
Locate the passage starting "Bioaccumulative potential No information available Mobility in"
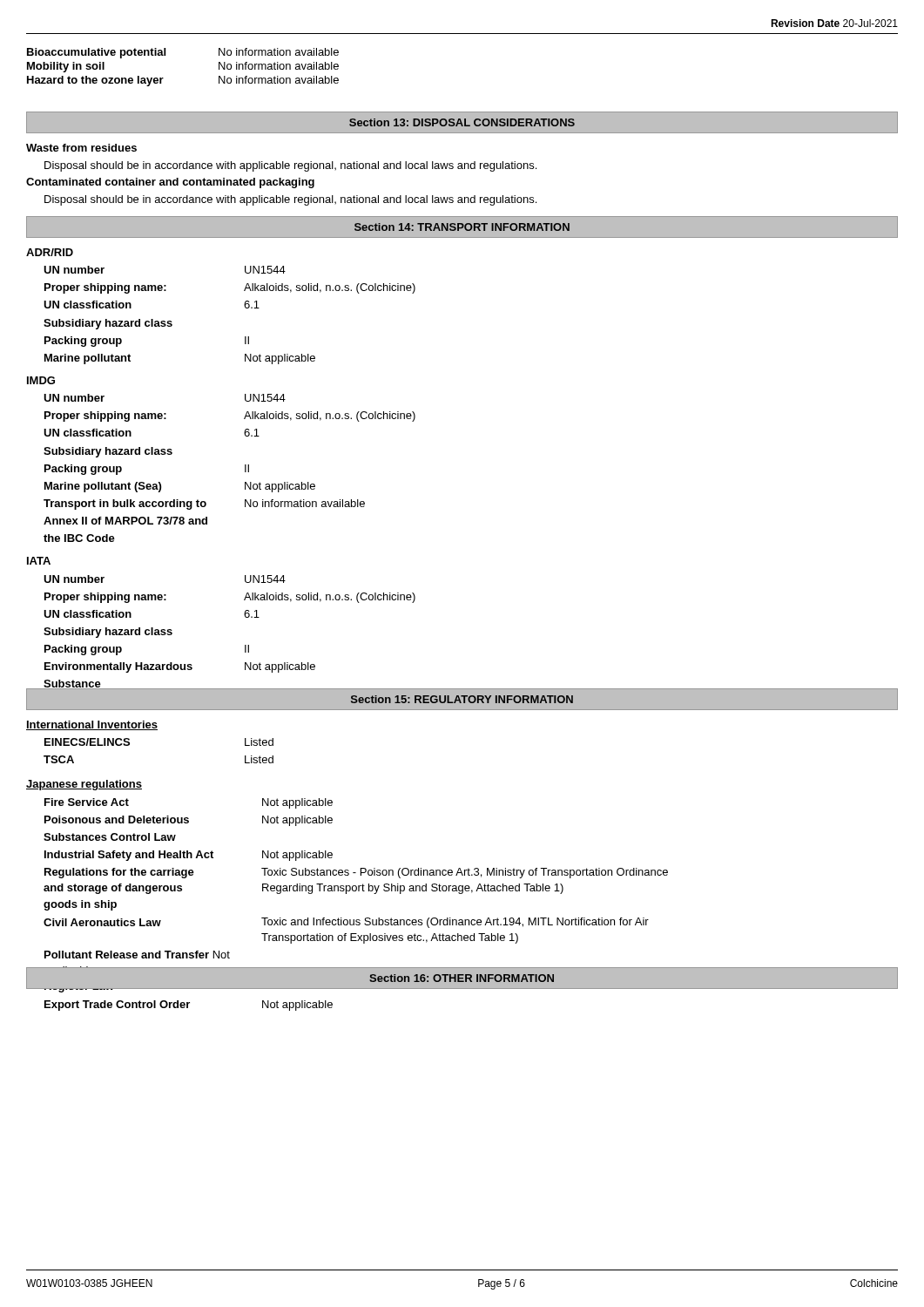[x=95, y=53]
